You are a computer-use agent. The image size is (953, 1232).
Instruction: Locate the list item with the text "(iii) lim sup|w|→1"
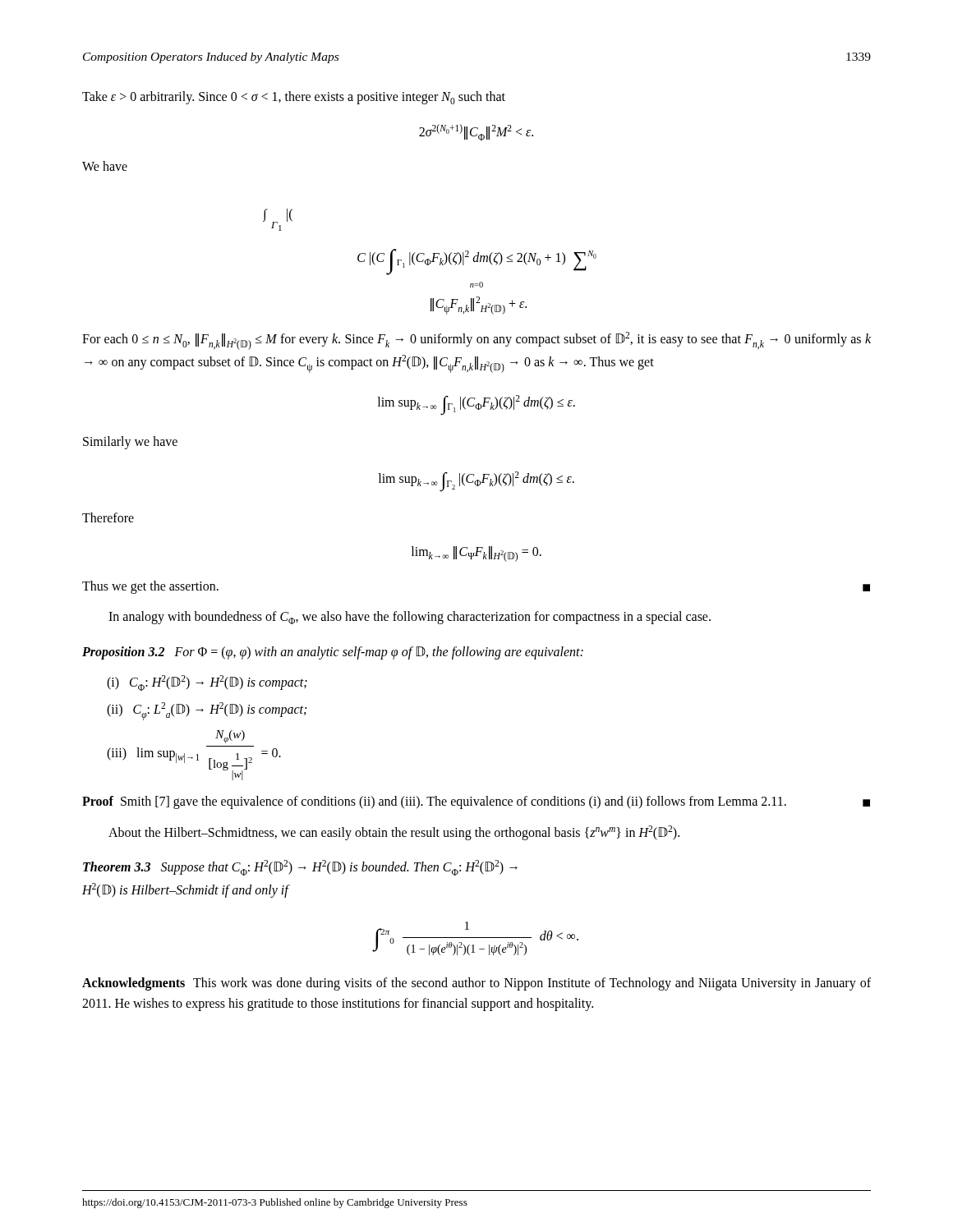[230, 737]
